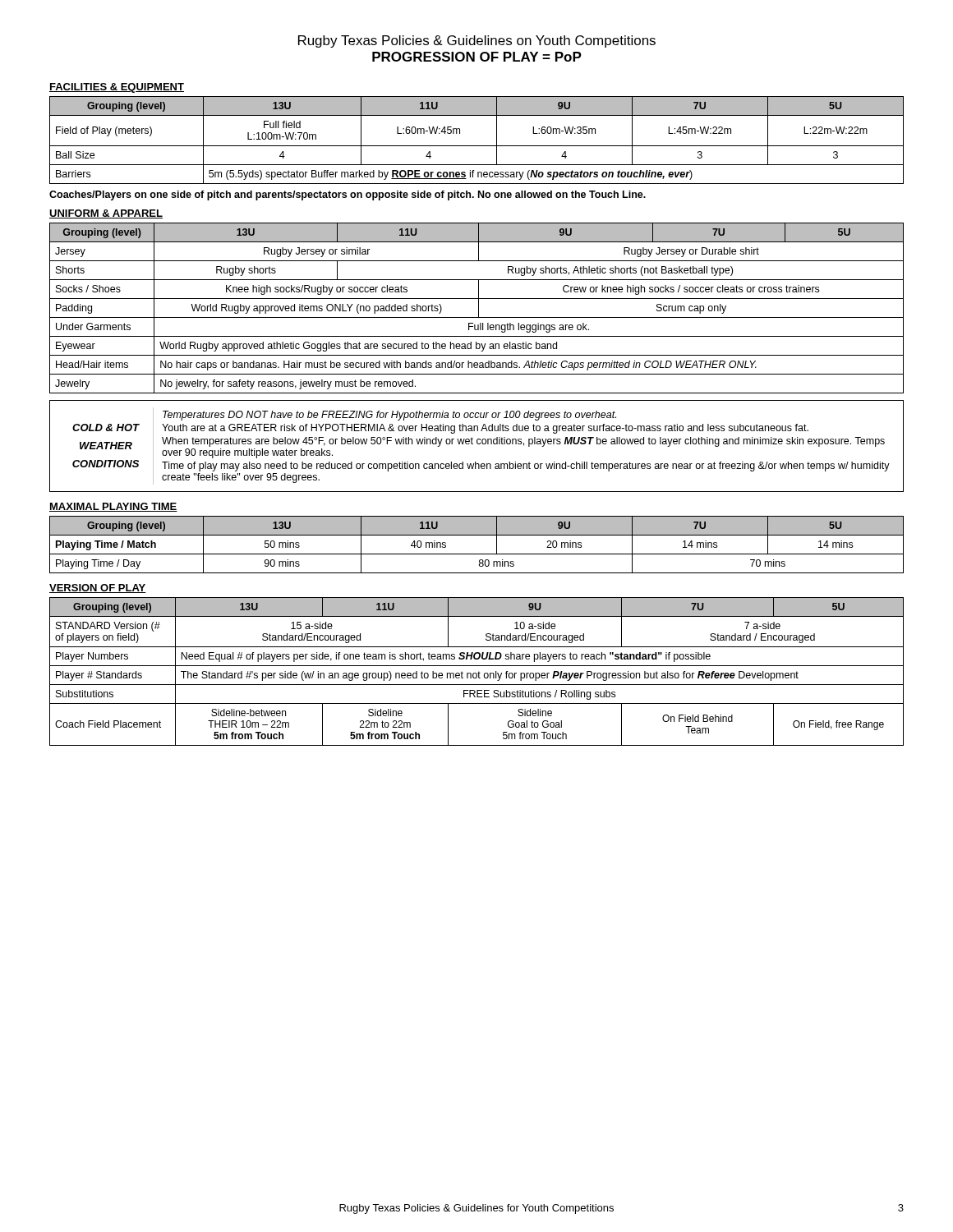Locate the section header that reads "MAXIMAL PLAYING TIME"
953x1232 pixels.
pos(113,506)
